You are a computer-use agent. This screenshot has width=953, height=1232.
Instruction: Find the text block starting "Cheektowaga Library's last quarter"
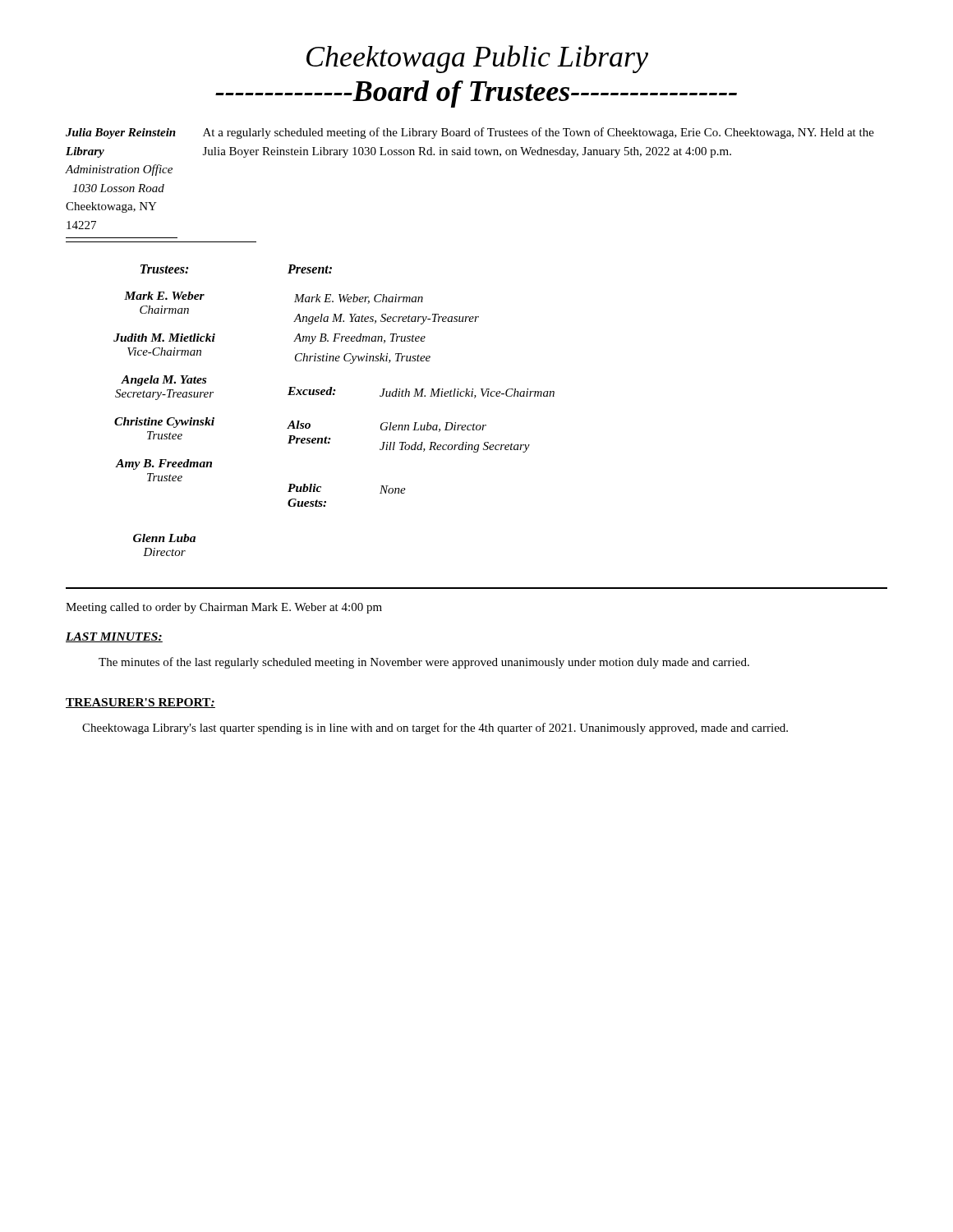[435, 728]
